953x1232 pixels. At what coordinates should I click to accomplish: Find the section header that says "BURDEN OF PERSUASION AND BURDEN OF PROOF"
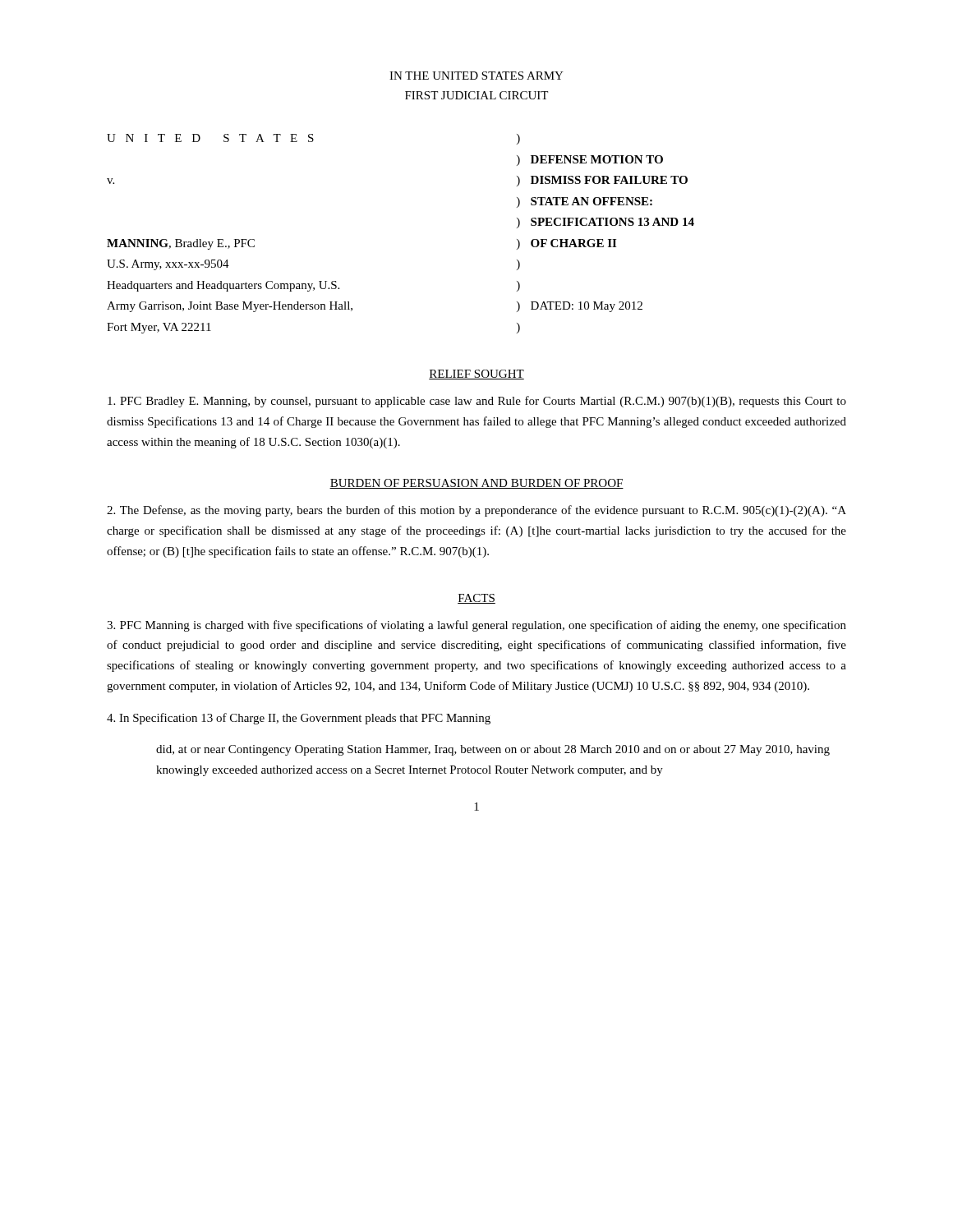point(476,483)
